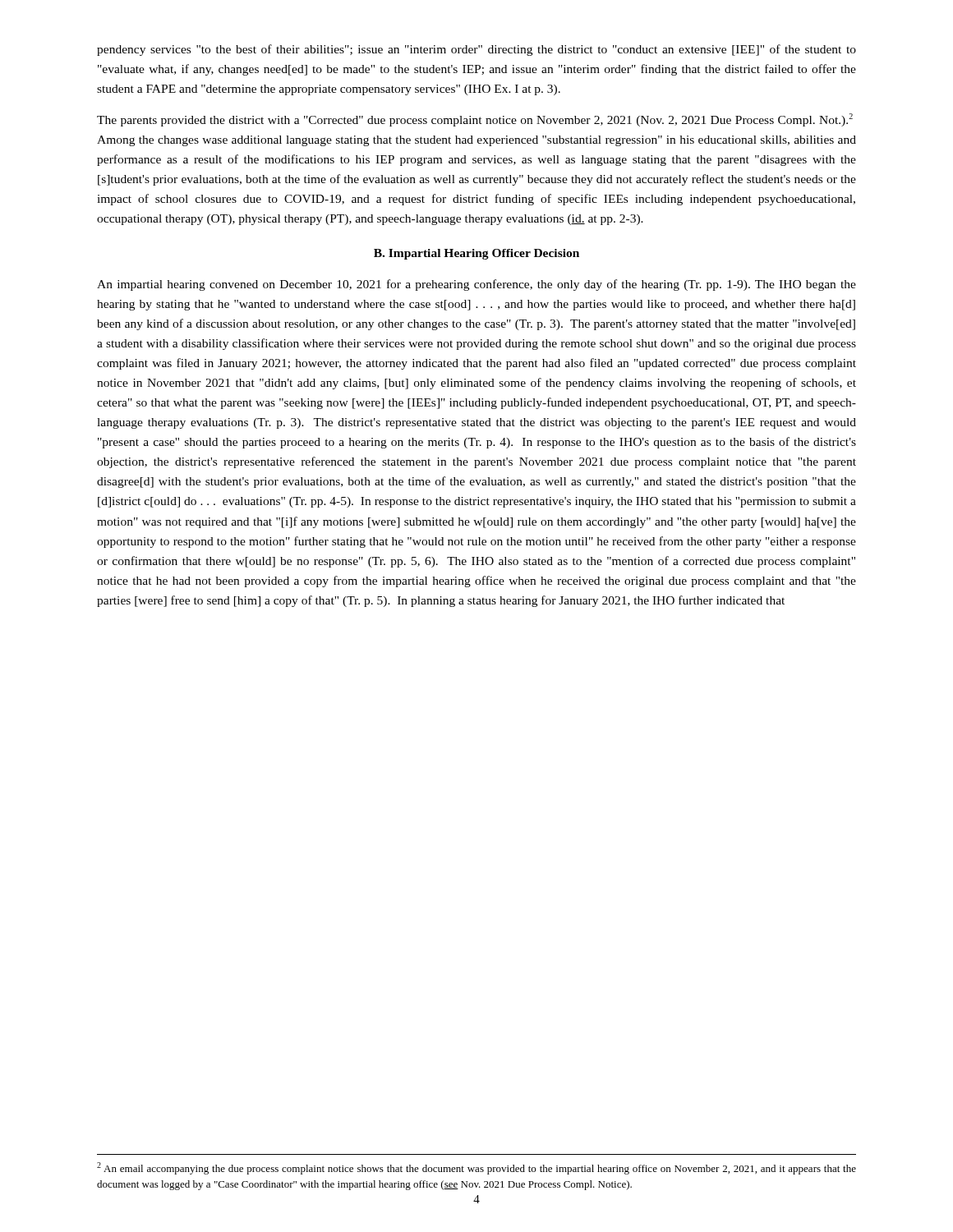953x1232 pixels.
Task: Point to the text starting "2 An email accompanying"
Action: (476, 1175)
